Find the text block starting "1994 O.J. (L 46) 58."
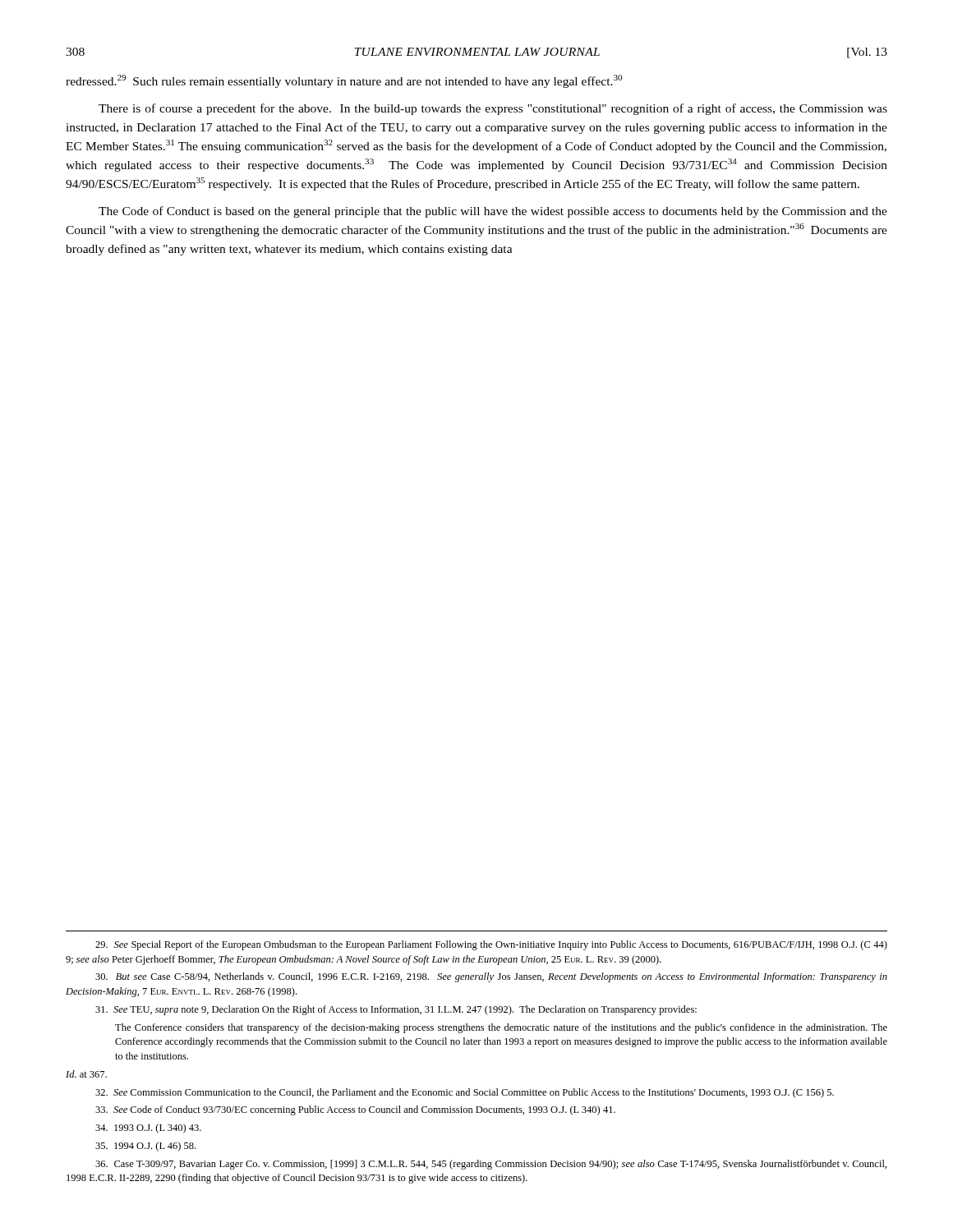The height and width of the screenshot is (1232, 953). [145, 1147]
